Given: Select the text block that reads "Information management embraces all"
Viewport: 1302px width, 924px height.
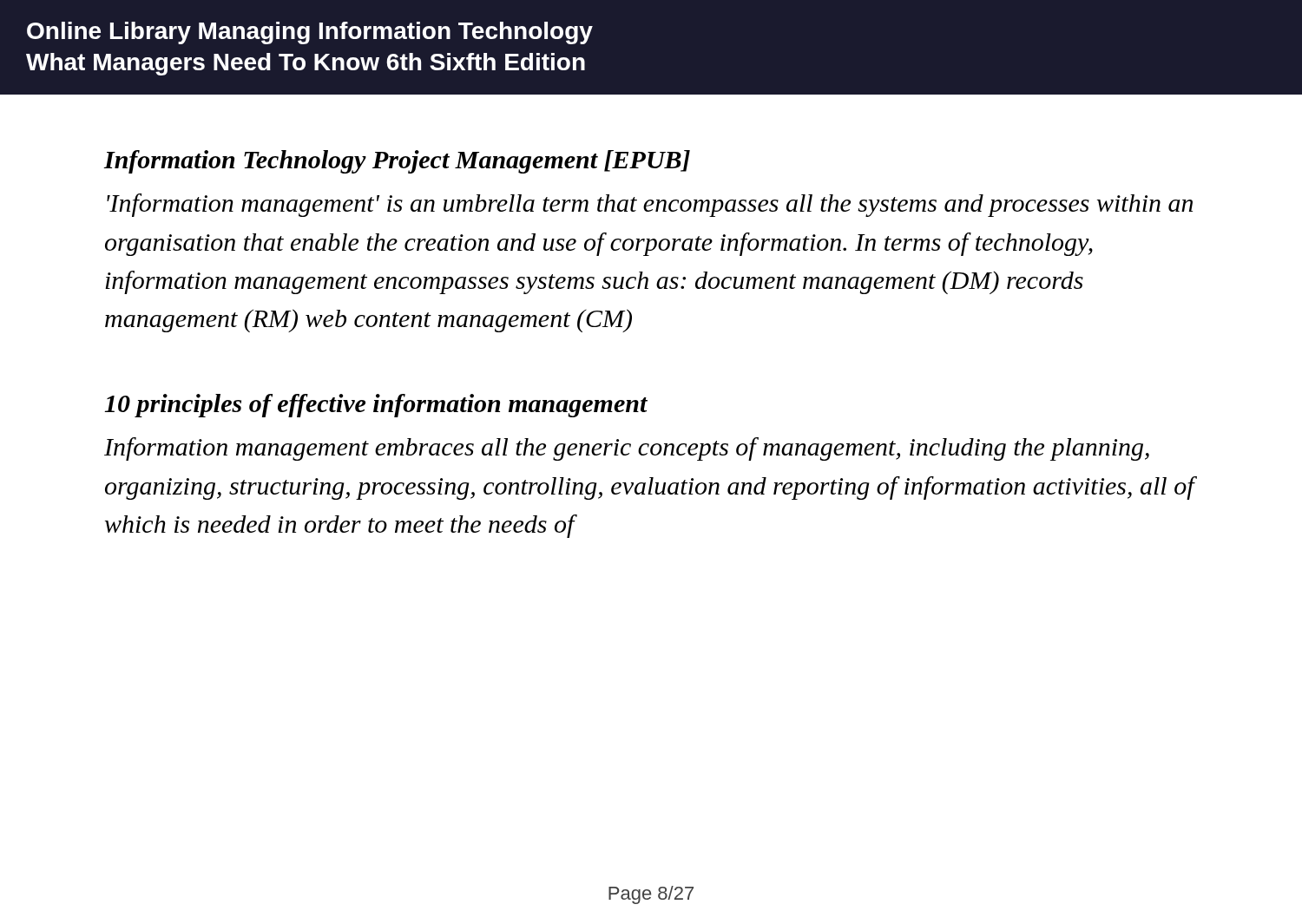Looking at the screenshot, I should 649,485.
